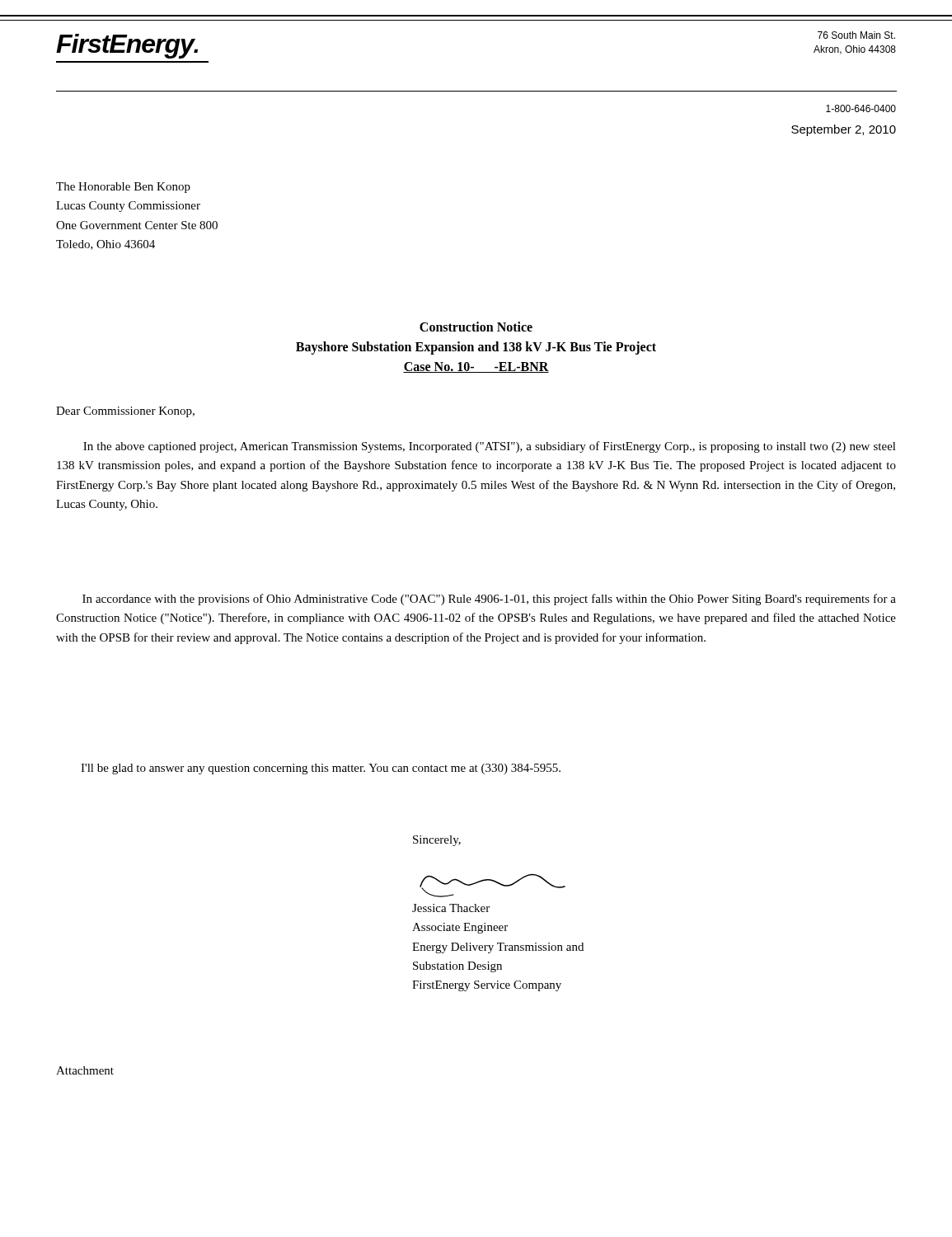This screenshot has height=1237, width=952.
Task: Point to the block beginning "In the above captioned project, American"
Action: [x=476, y=475]
